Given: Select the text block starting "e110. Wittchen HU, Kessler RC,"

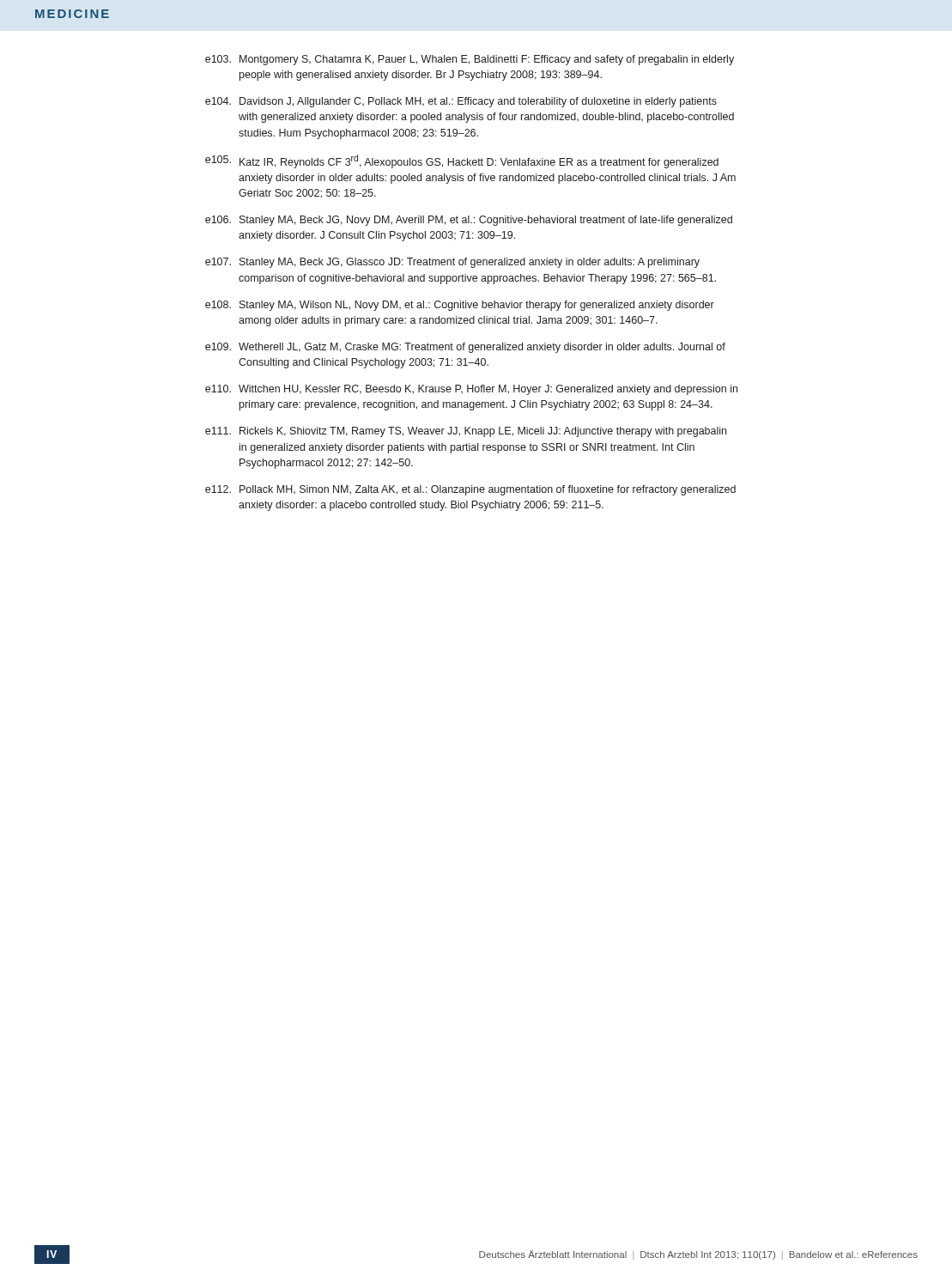Looking at the screenshot, I should point(464,397).
